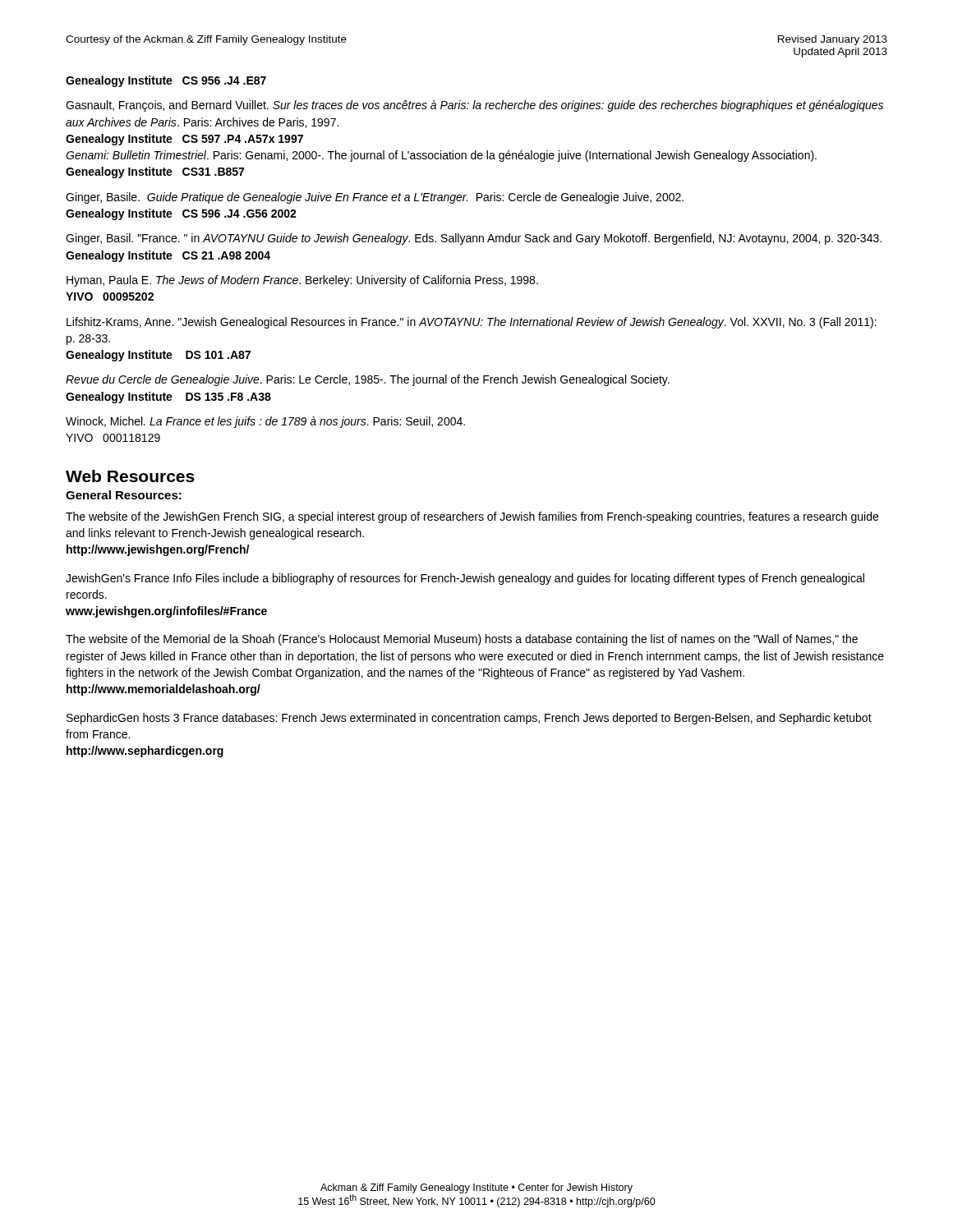The height and width of the screenshot is (1232, 953).
Task: Find "Web Resources" on this page
Action: click(130, 476)
